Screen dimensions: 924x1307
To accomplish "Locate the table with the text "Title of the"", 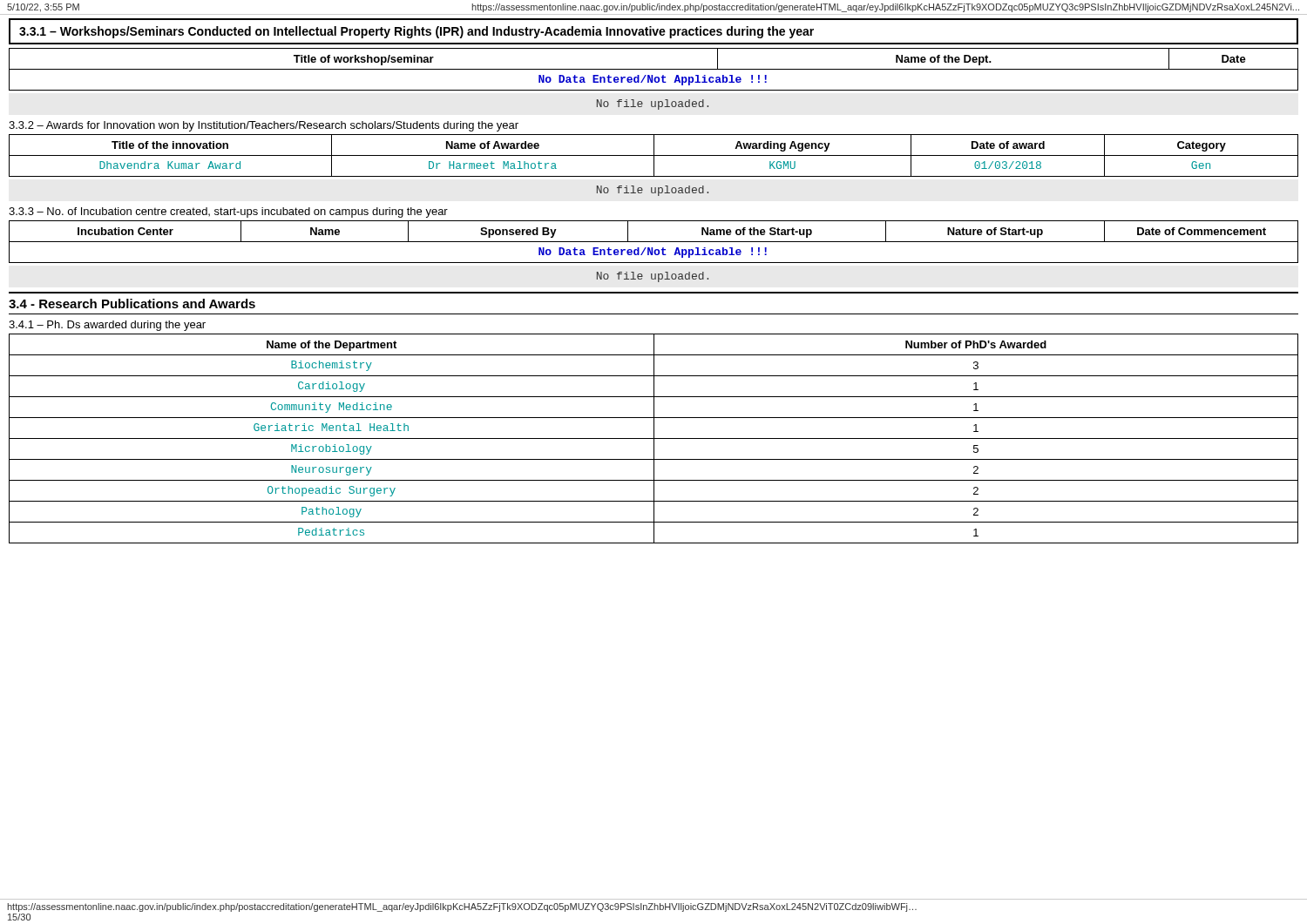I will (x=654, y=155).
